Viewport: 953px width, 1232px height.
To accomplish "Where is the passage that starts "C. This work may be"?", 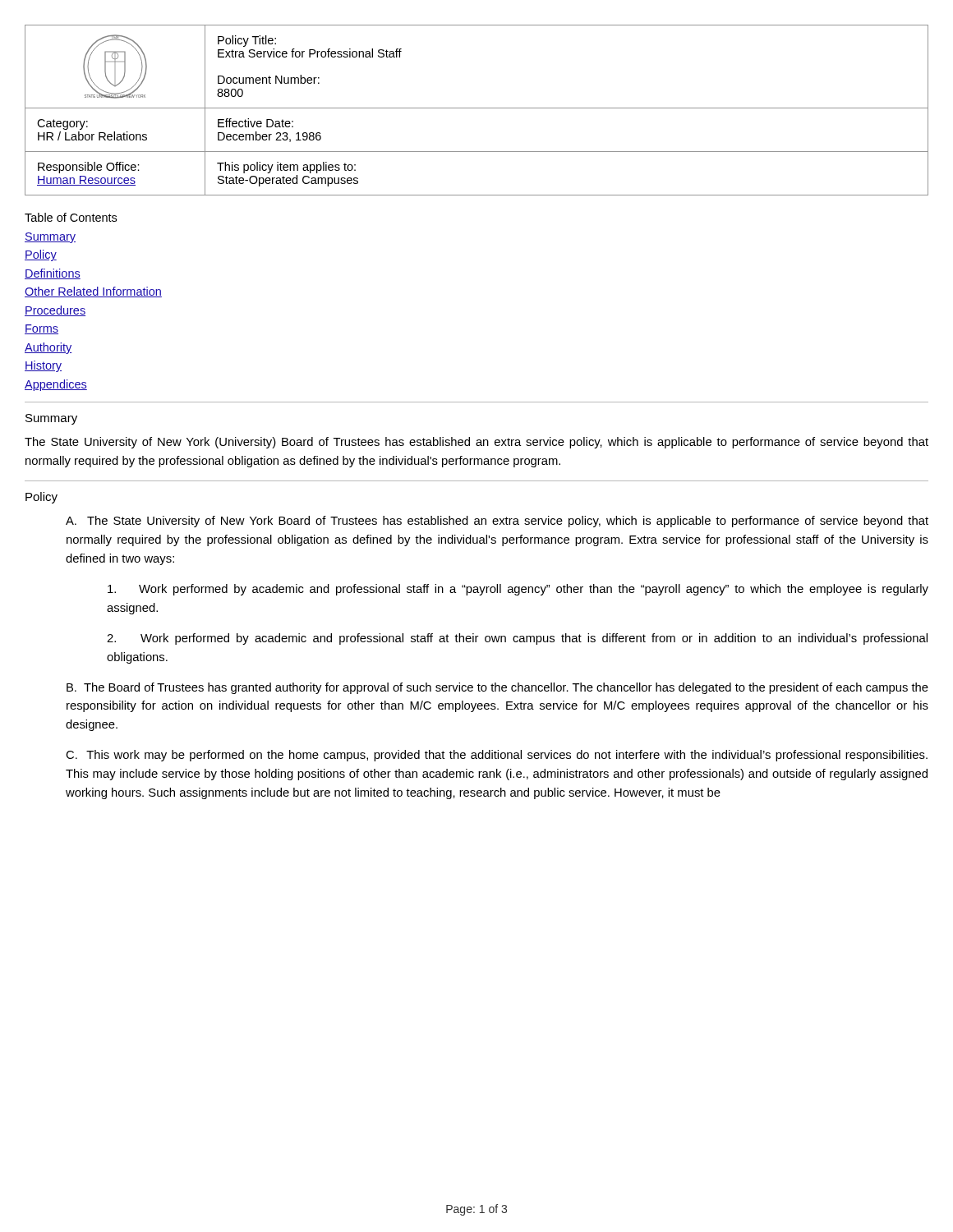I will tap(497, 774).
